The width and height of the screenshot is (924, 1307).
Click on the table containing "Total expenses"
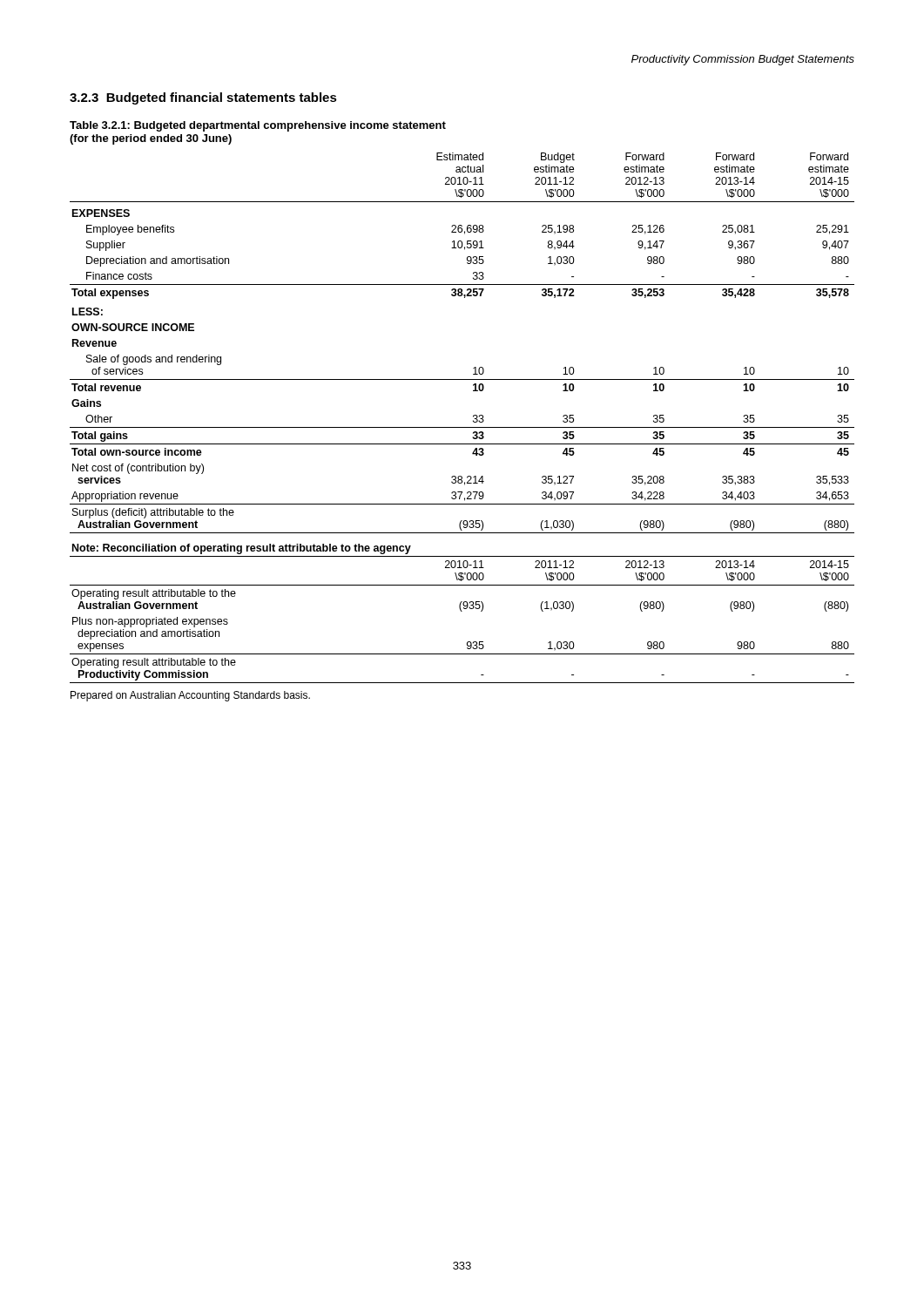click(x=462, y=416)
